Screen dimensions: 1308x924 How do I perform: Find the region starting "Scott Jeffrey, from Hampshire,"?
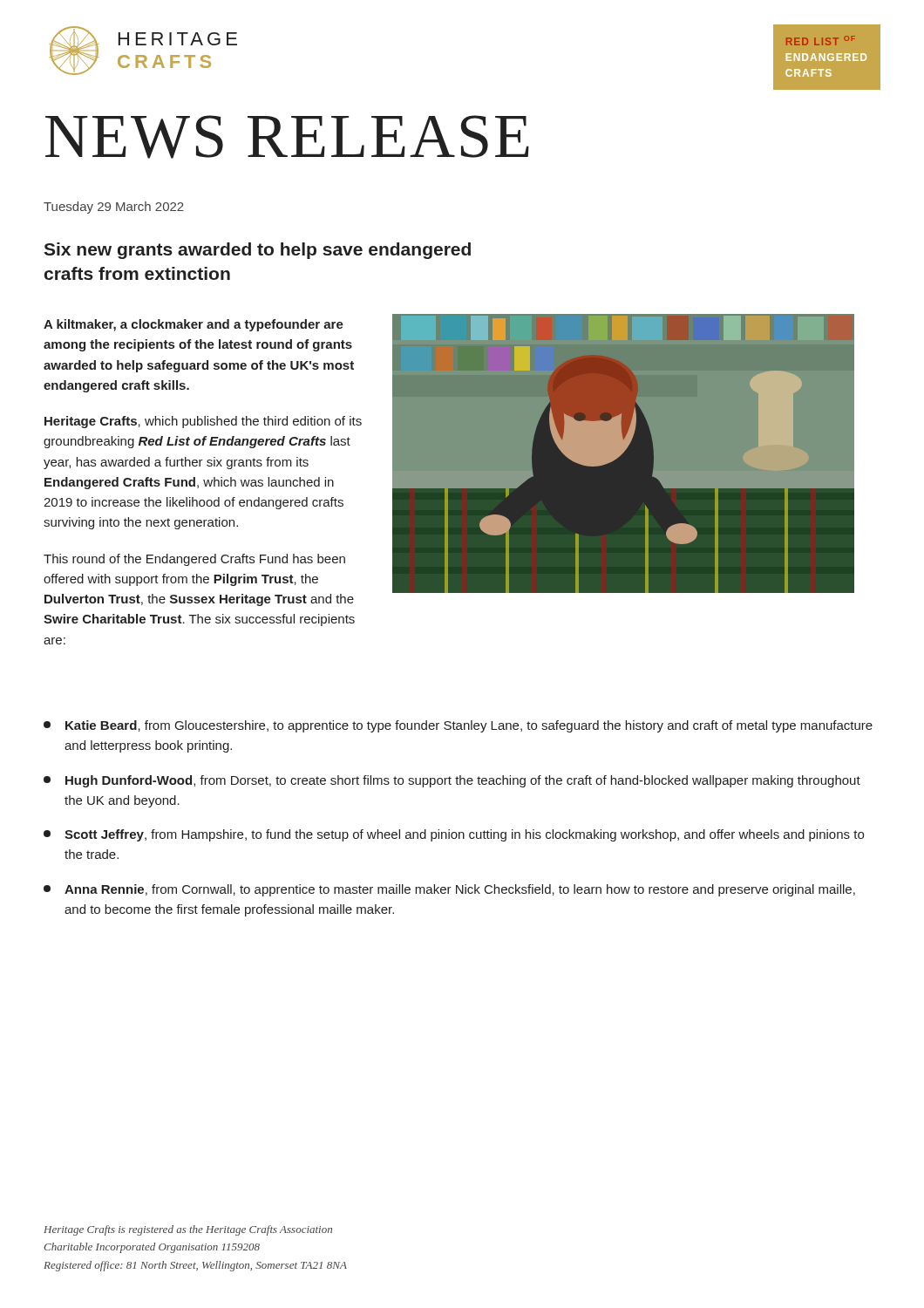462,844
